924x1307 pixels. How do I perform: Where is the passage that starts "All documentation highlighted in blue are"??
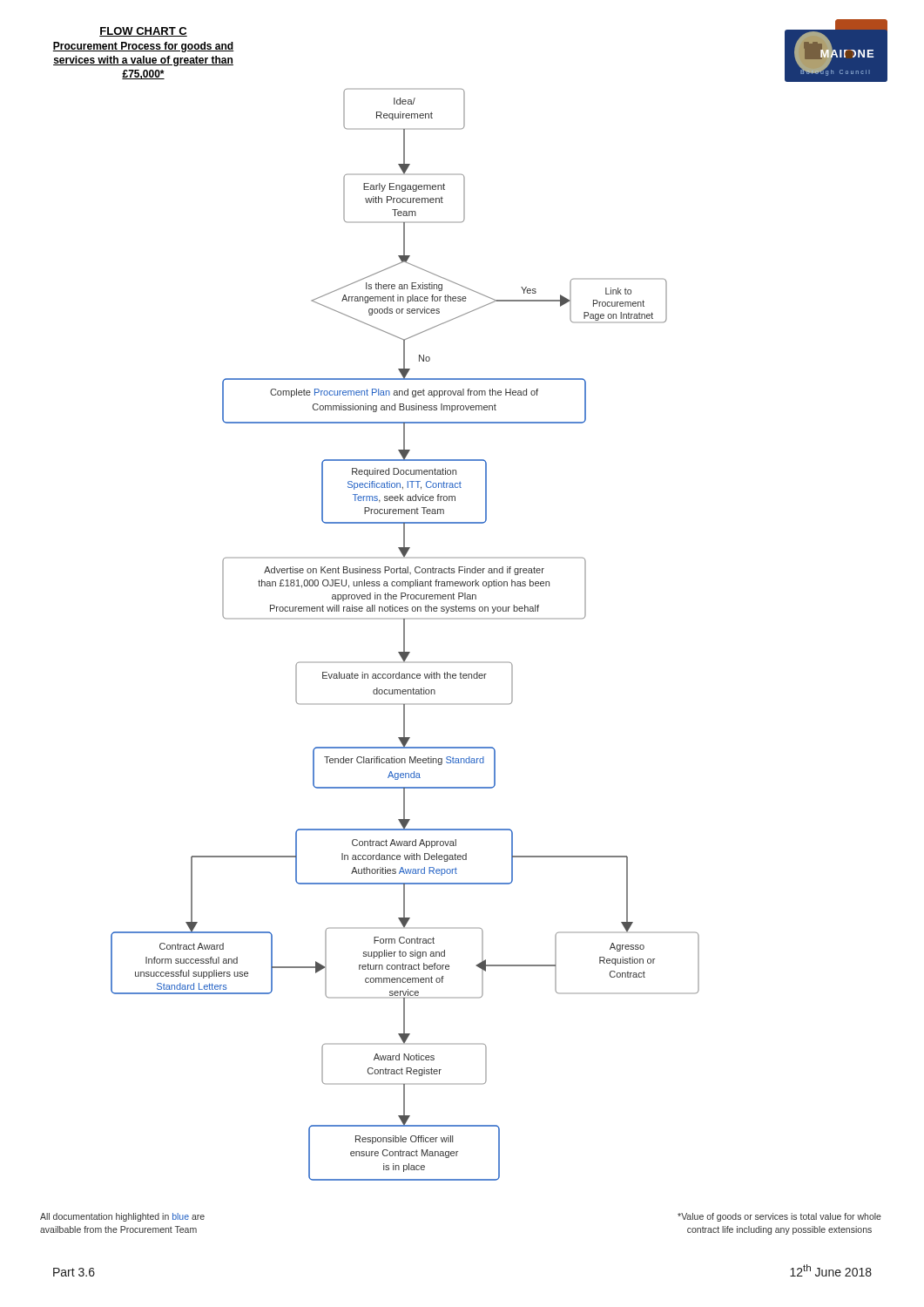pos(122,1223)
